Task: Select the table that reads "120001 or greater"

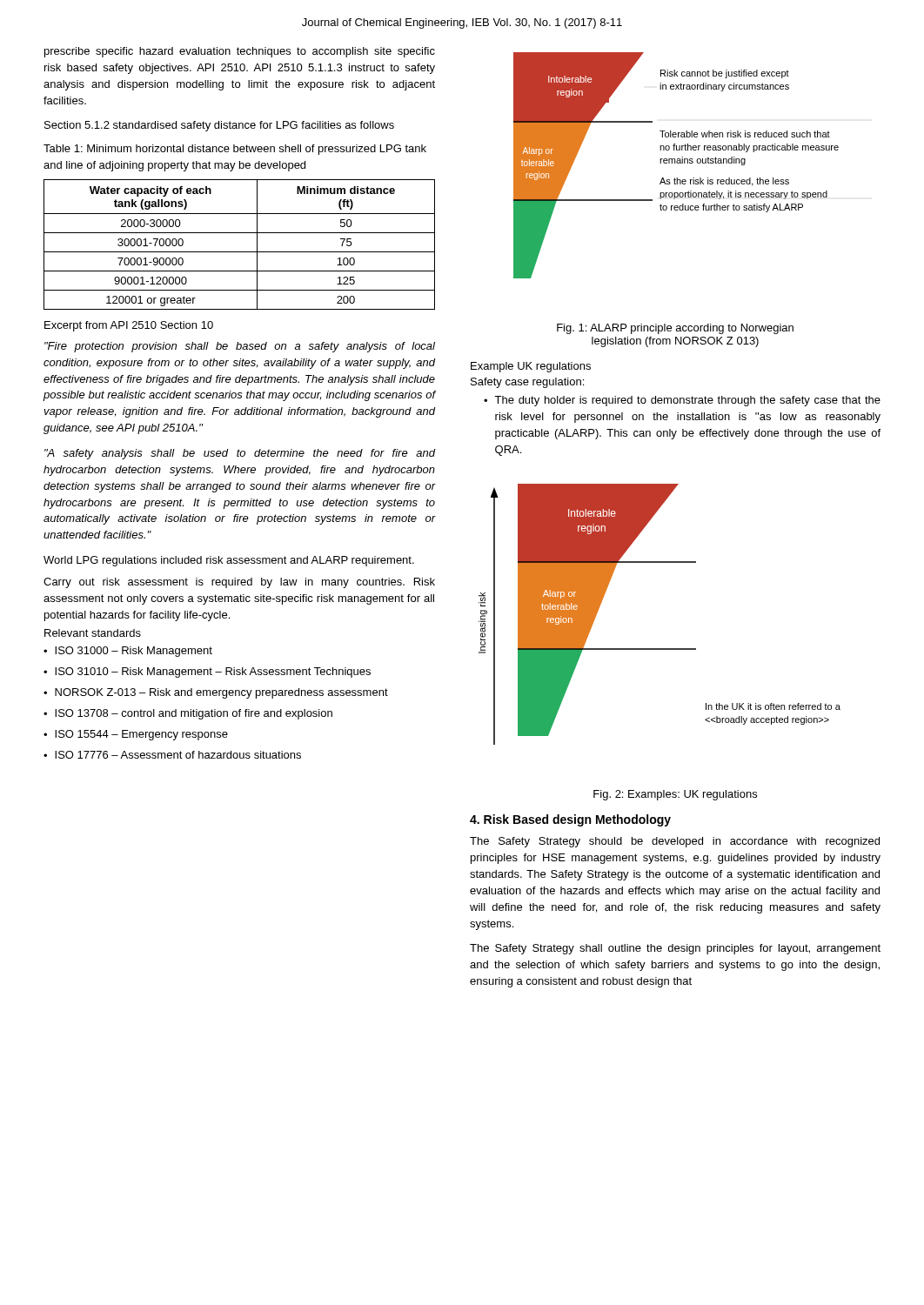Action: 239,244
